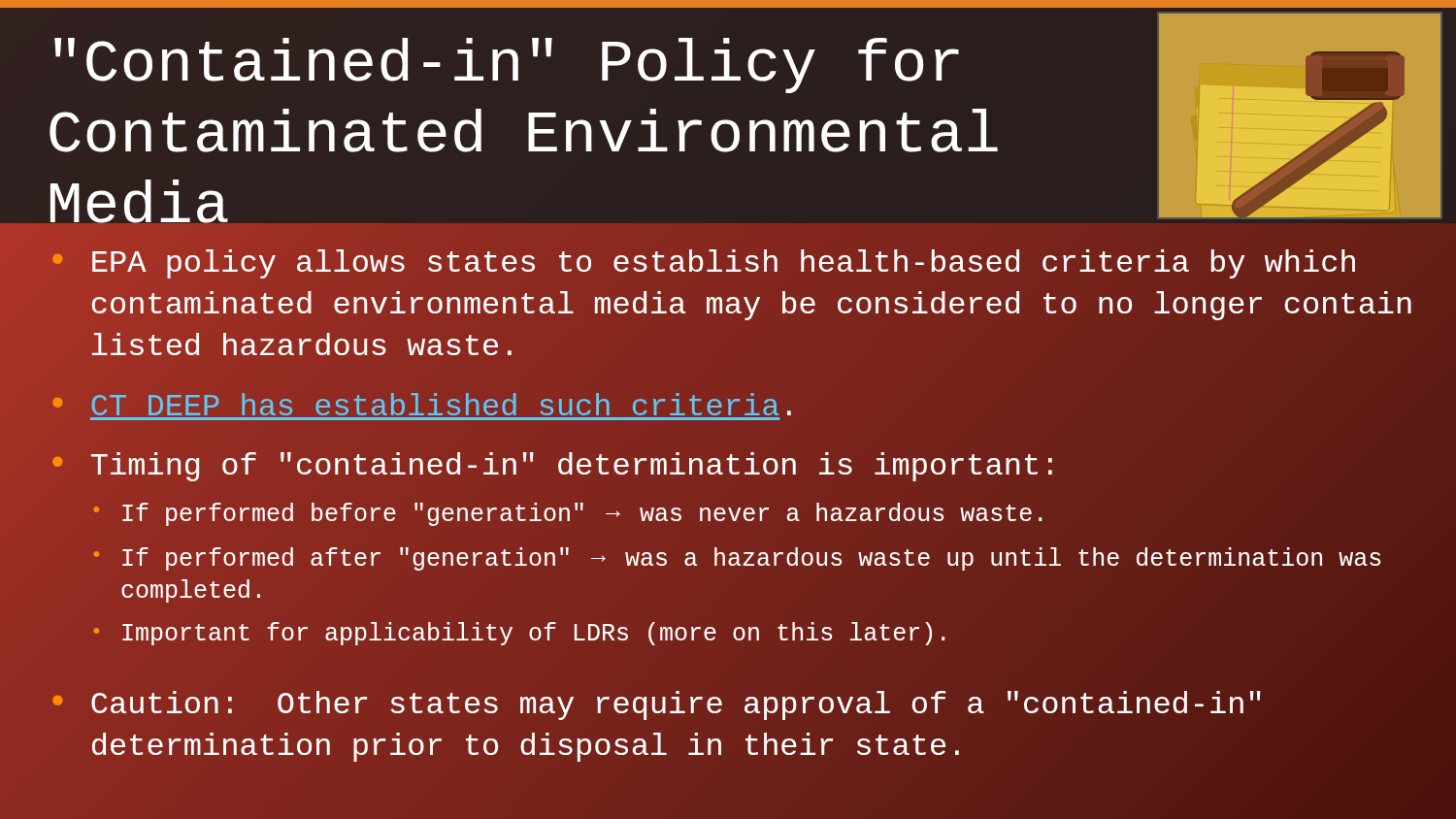This screenshot has height=819, width=1456.
Task: Select the list item that reads "• Important for applicability of LDRs"
Action: tap(520, 635)
